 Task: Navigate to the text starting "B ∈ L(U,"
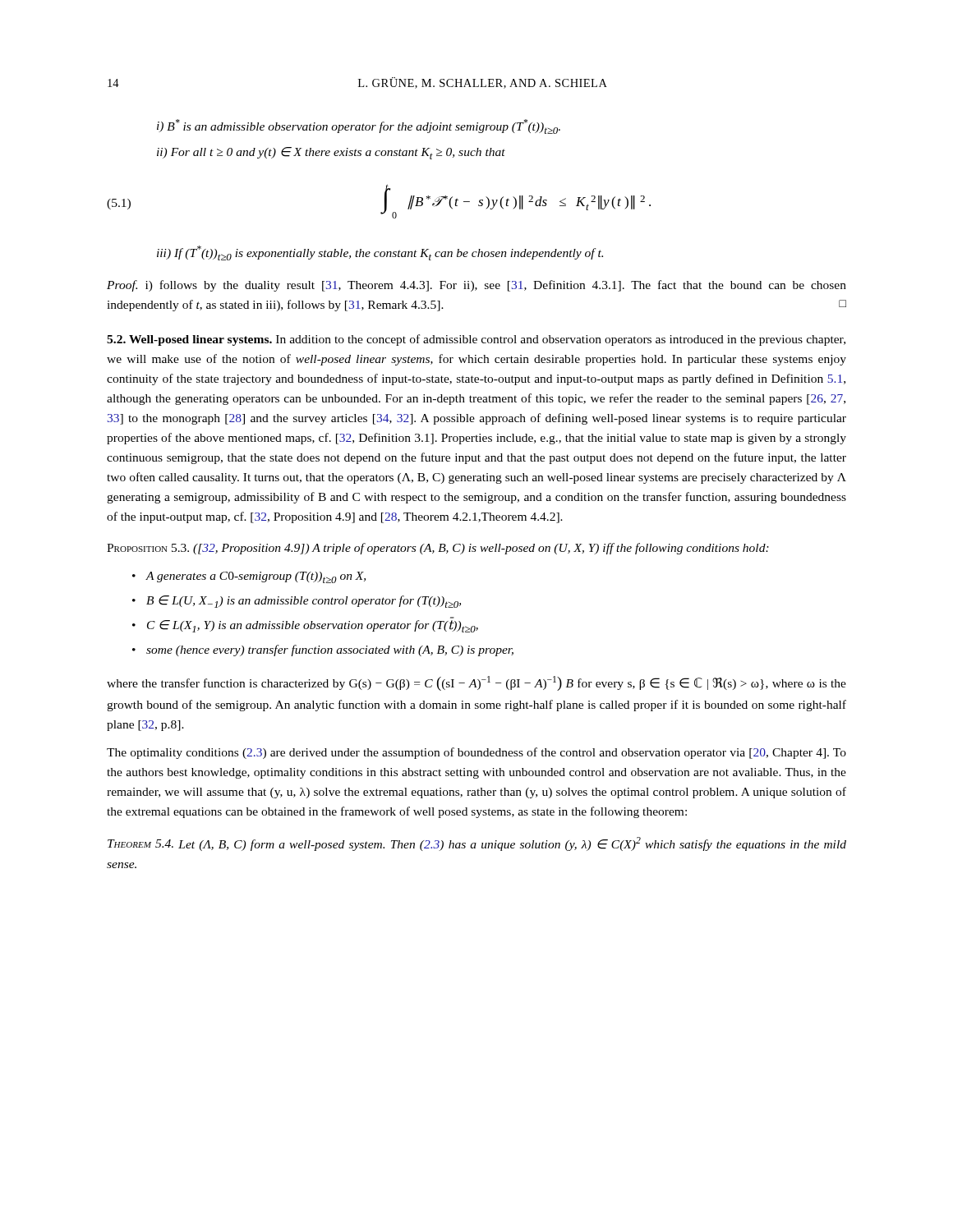coord(297,602)
